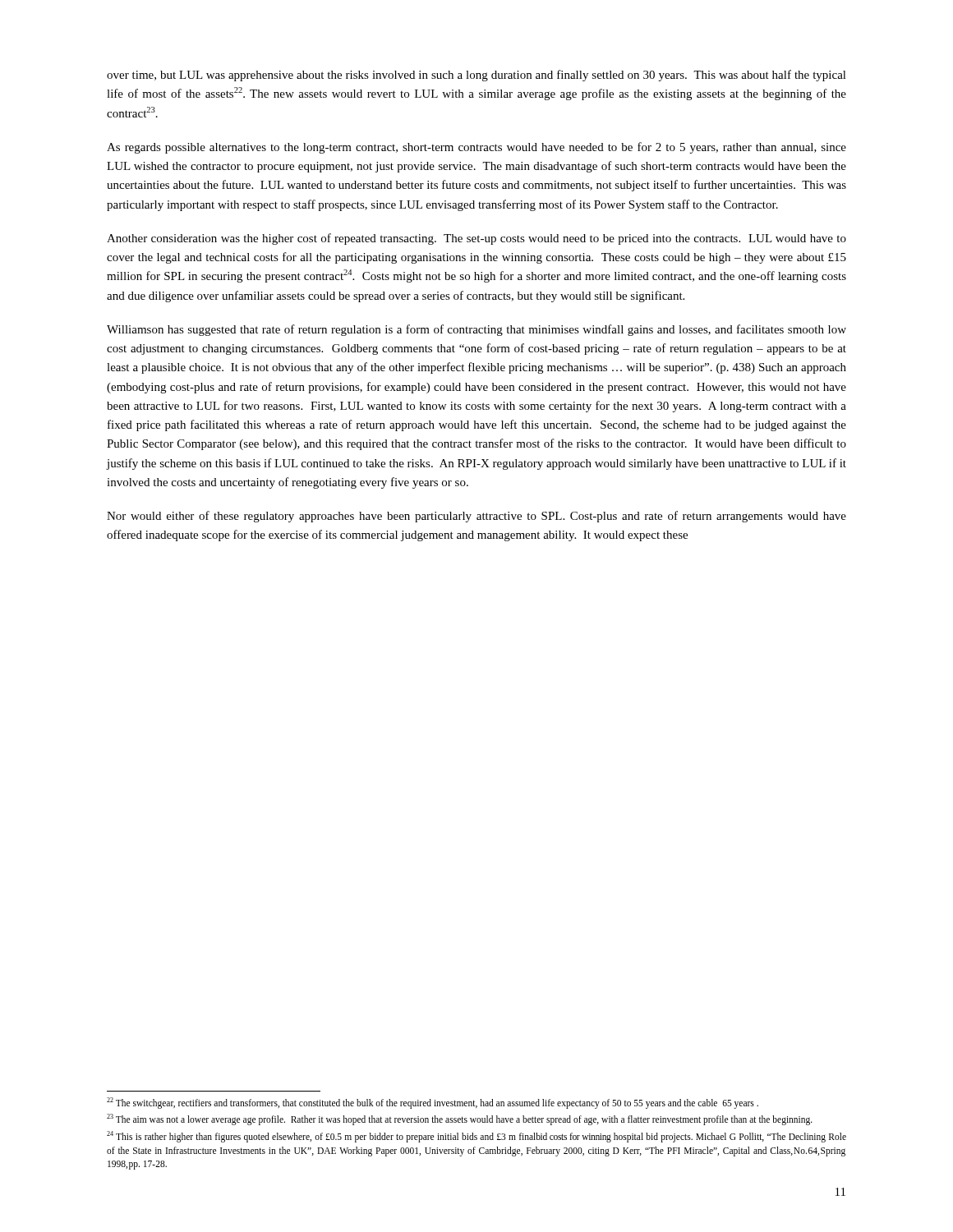Find the block on this page that starts "Williamson has suggested that rate of return"

pyautogui.click(x=476, y=406)
